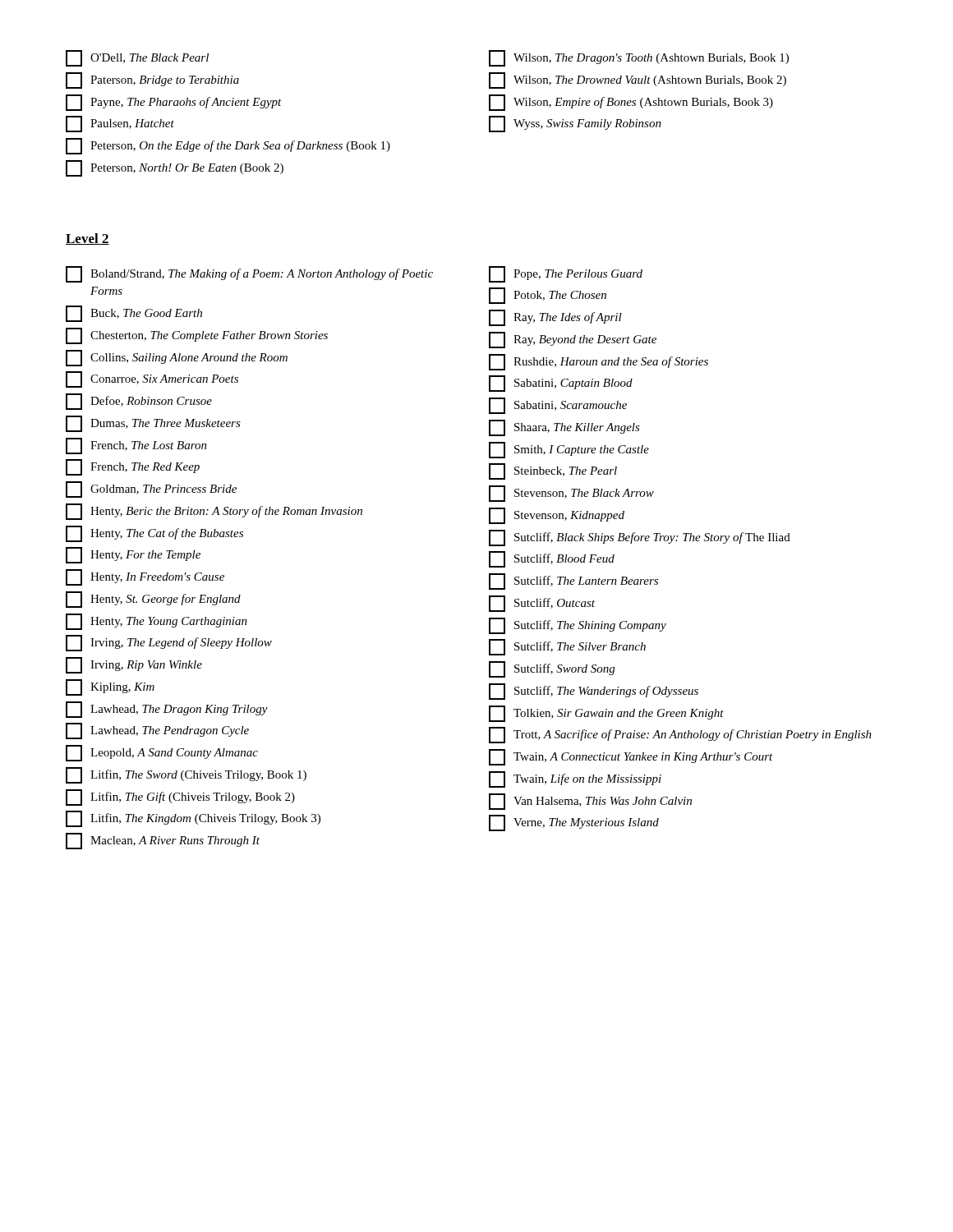Locate the text starting "French, The Lost"
953x1232 pixels.
(x=136, y=445)
